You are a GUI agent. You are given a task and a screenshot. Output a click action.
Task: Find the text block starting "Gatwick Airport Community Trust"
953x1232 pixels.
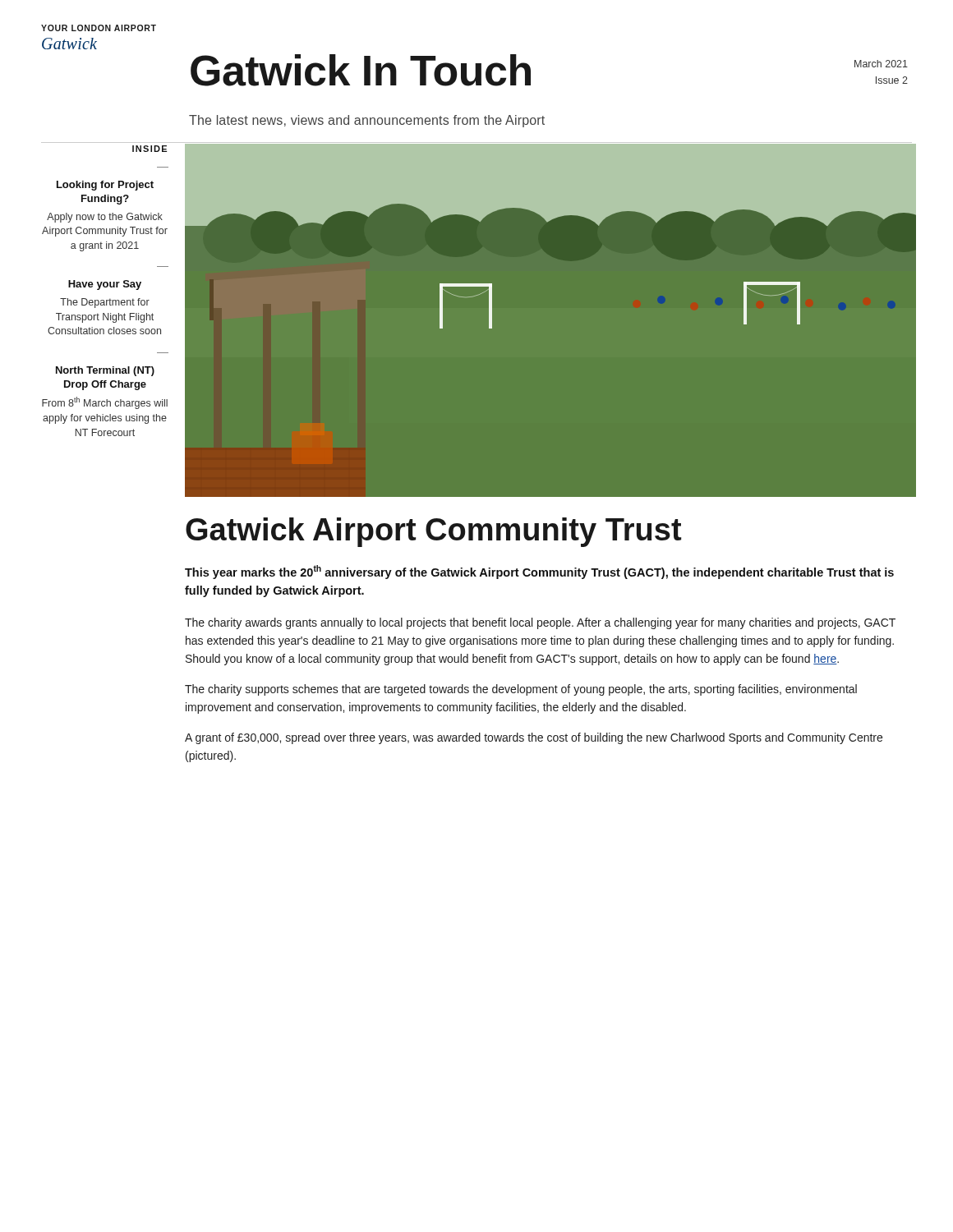[x=550, y=530]
